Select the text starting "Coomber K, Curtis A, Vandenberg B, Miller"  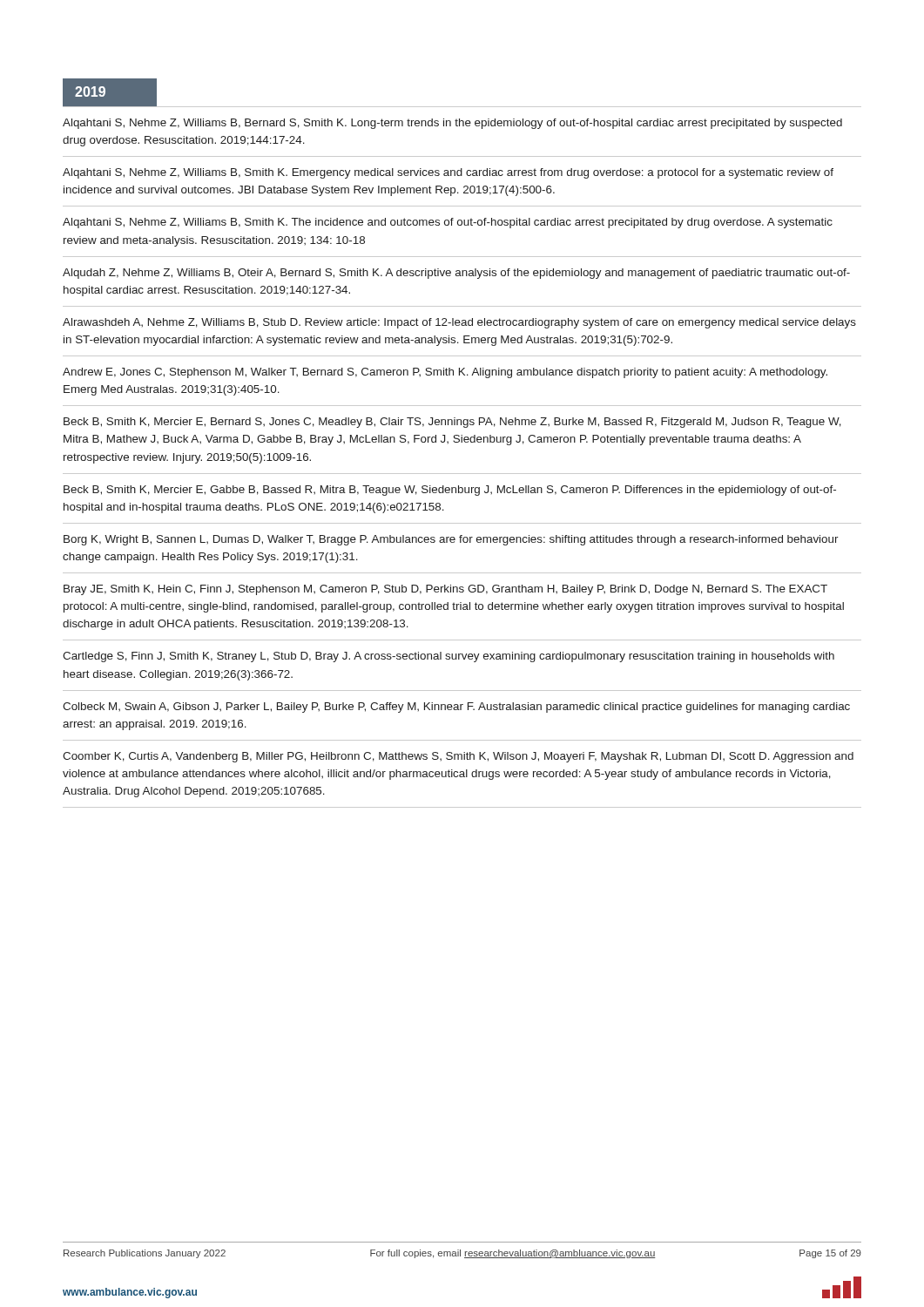(x=458, y=773)
